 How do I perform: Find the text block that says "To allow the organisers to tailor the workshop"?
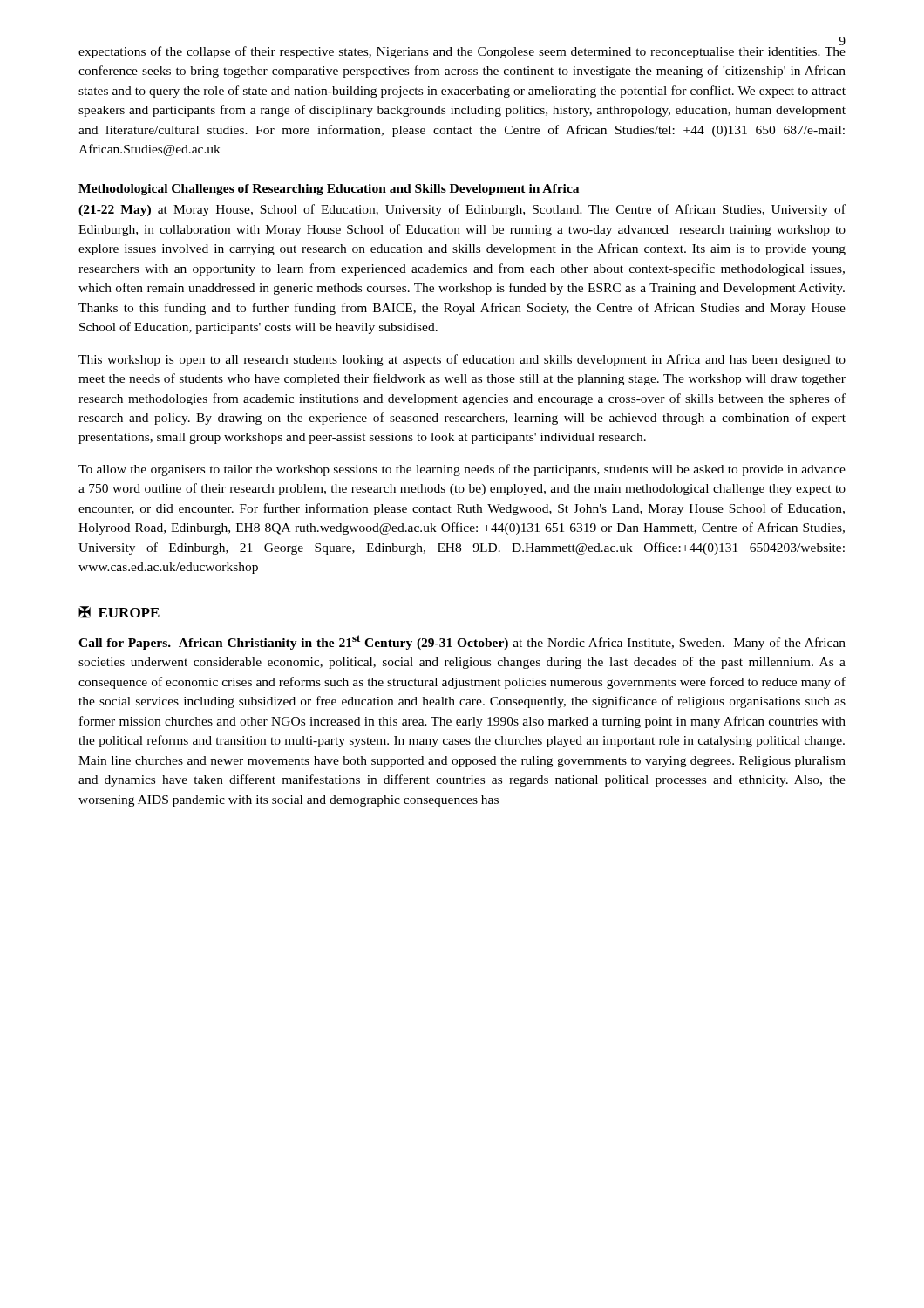pos(462,518)
